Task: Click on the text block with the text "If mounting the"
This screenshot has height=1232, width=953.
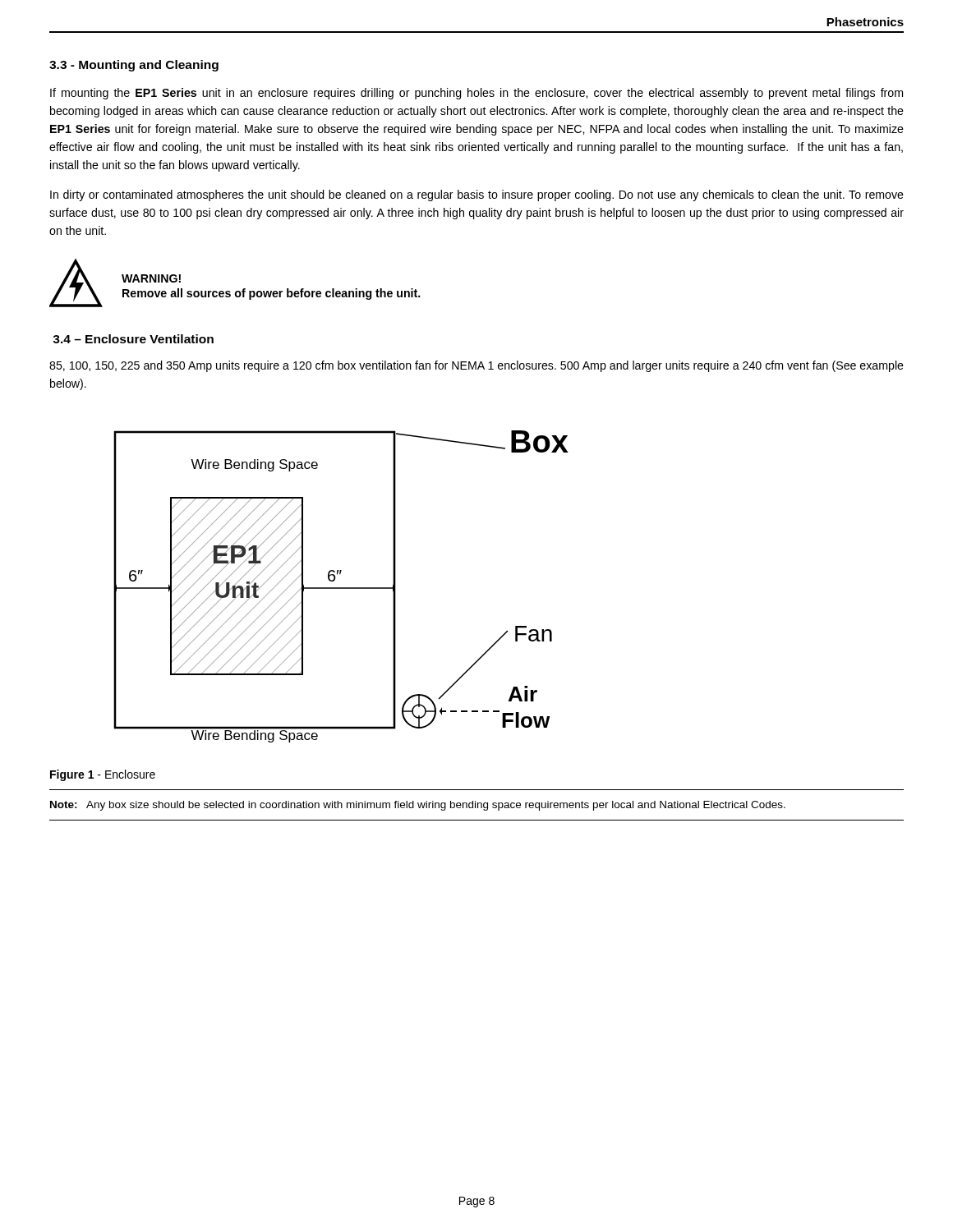Action: point(476,129)
